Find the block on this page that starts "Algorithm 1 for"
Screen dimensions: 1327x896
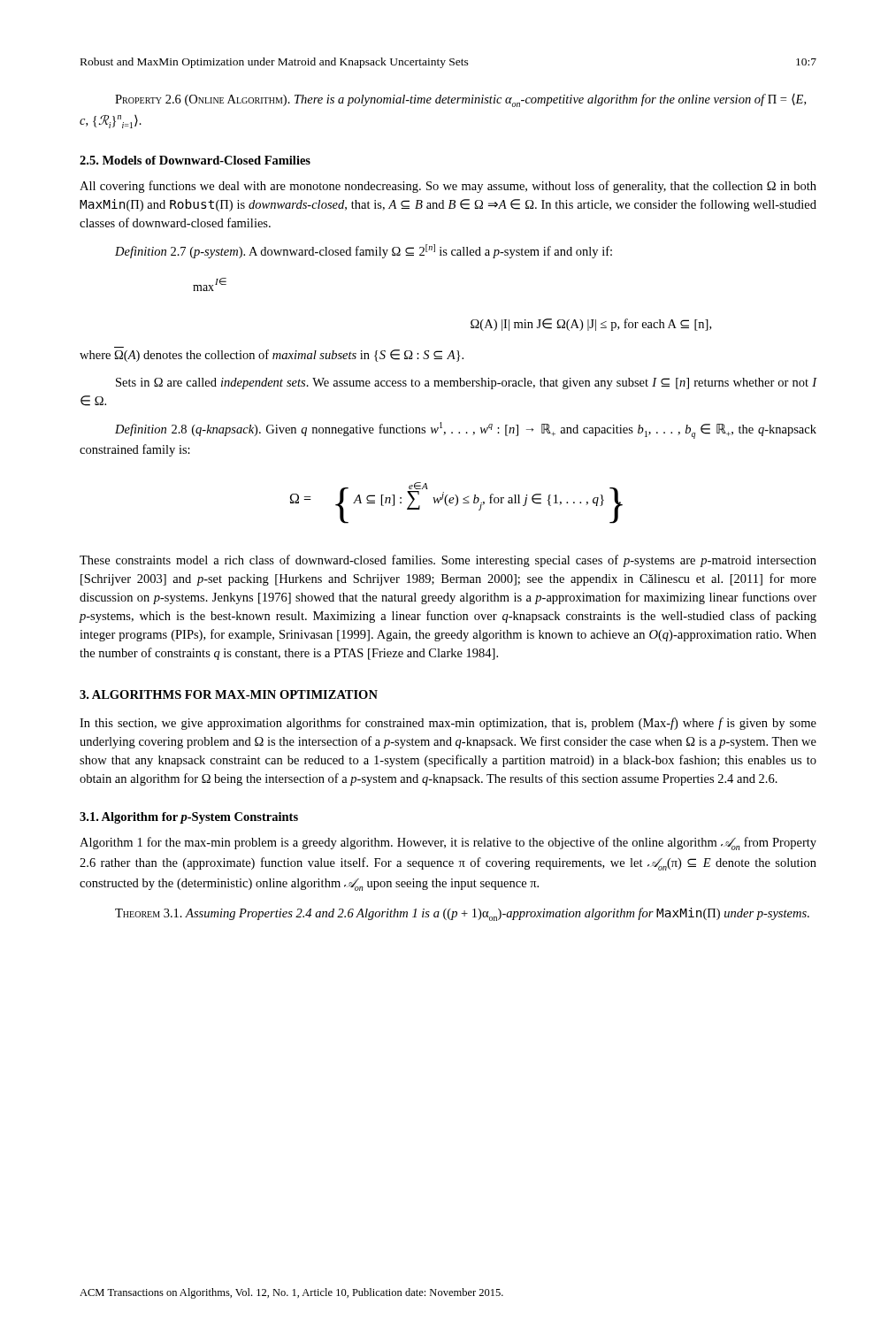[448, 864]
